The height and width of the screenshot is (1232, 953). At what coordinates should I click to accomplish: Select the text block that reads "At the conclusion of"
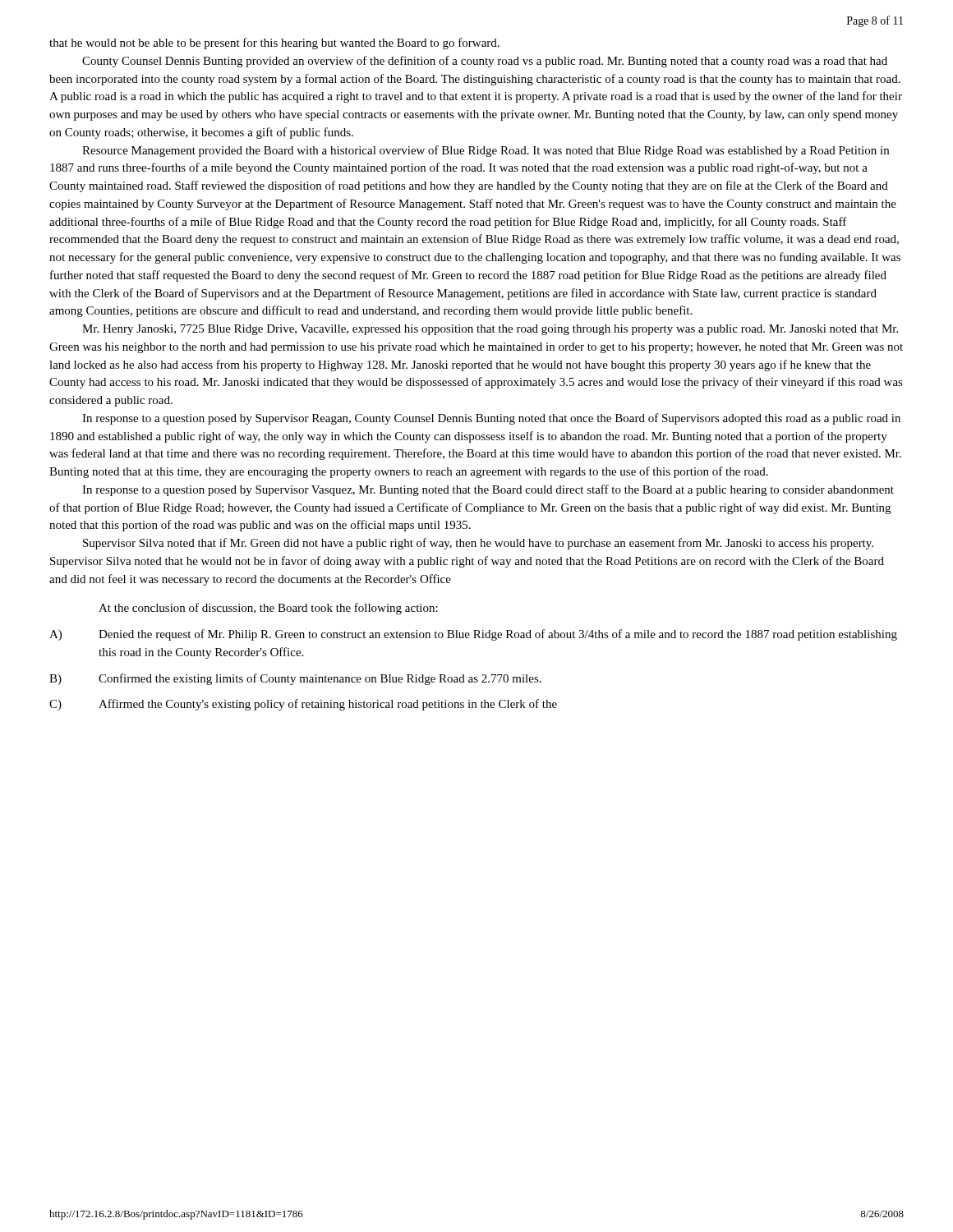tap(269, 608)
